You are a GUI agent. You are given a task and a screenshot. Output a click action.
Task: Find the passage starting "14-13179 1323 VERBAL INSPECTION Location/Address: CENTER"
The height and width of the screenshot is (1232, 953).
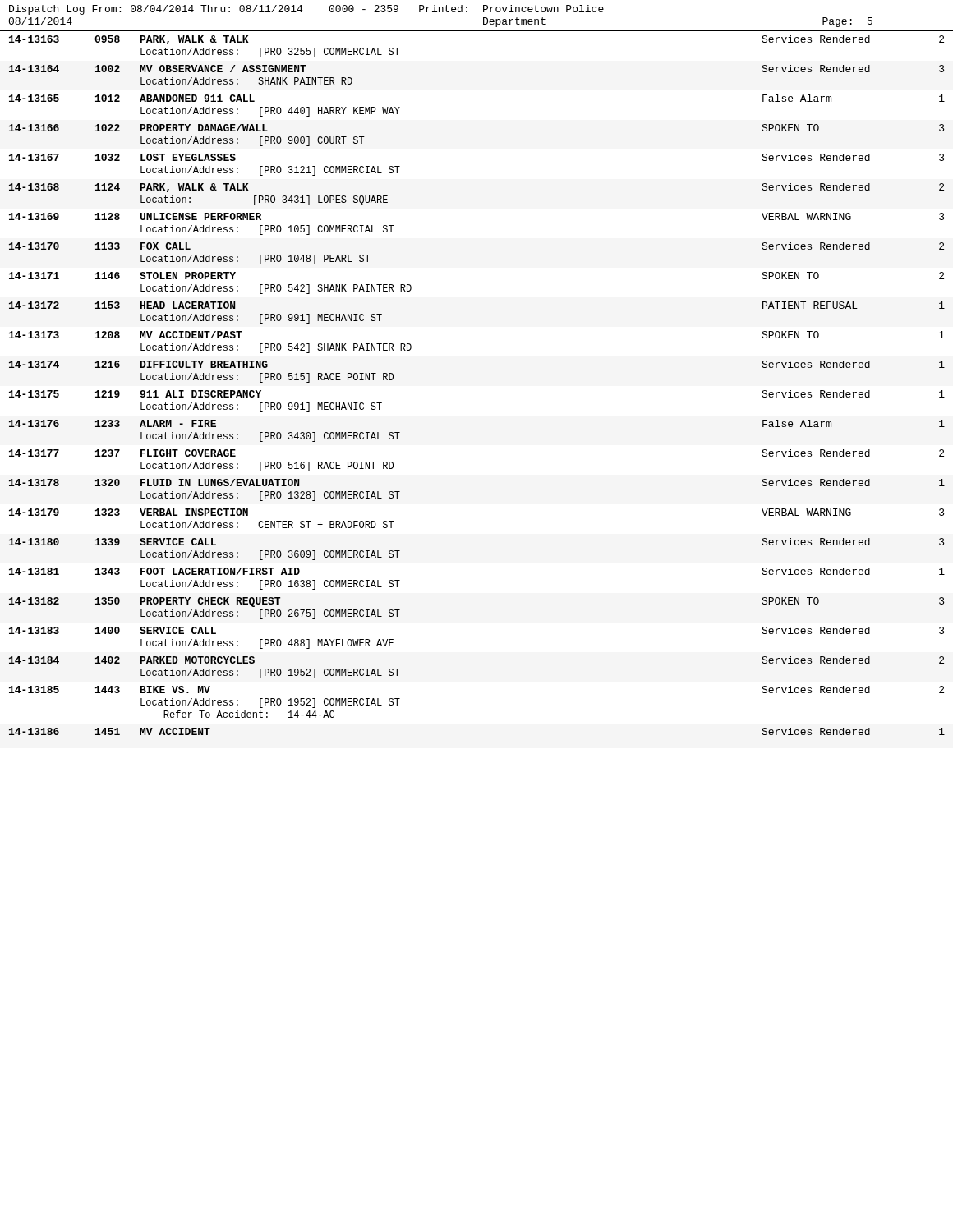click(31, 512)
